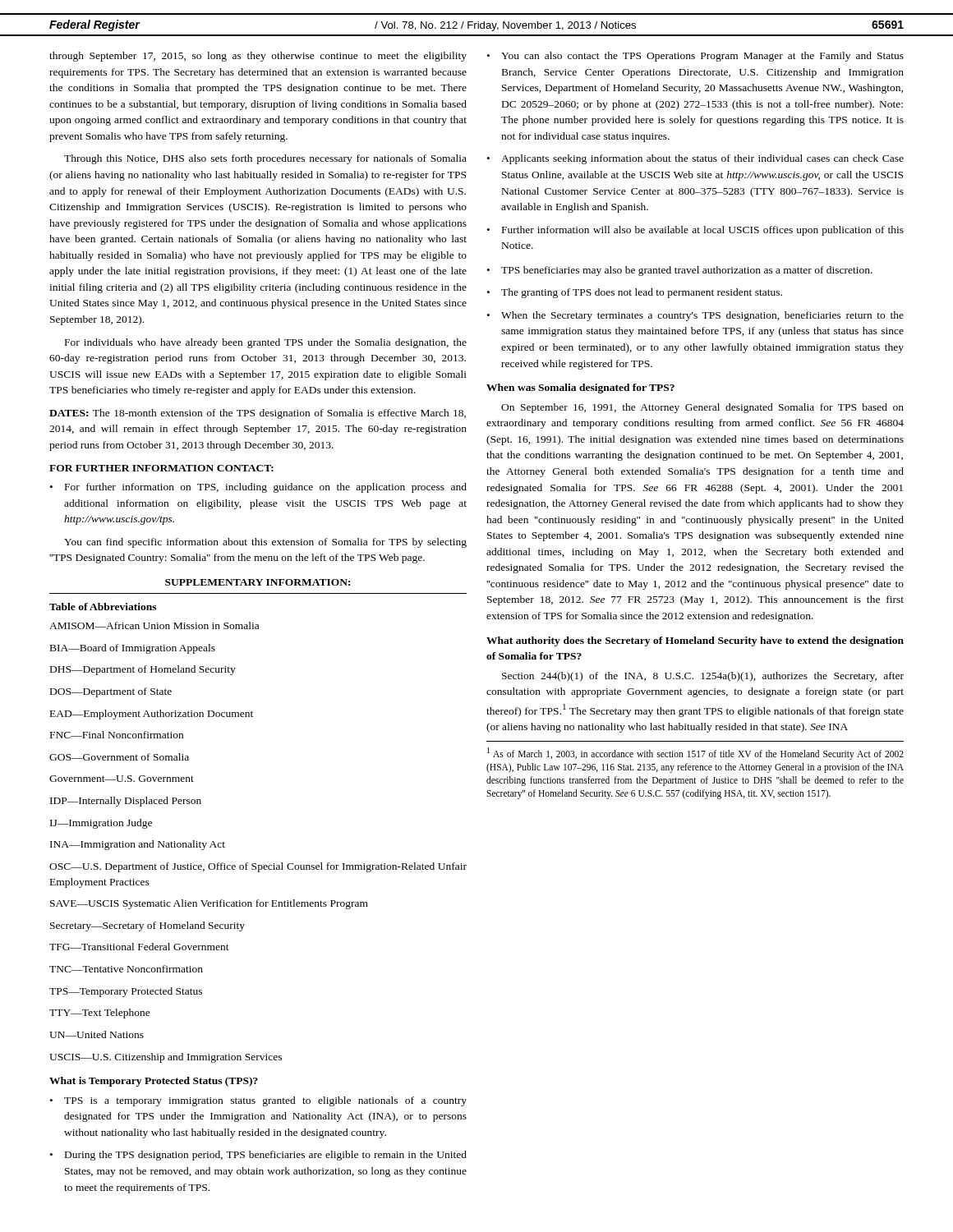
Task: Find the block starting "• During the TPS designation period, TPS beneficiaries"
Action: coord(258,1171)
